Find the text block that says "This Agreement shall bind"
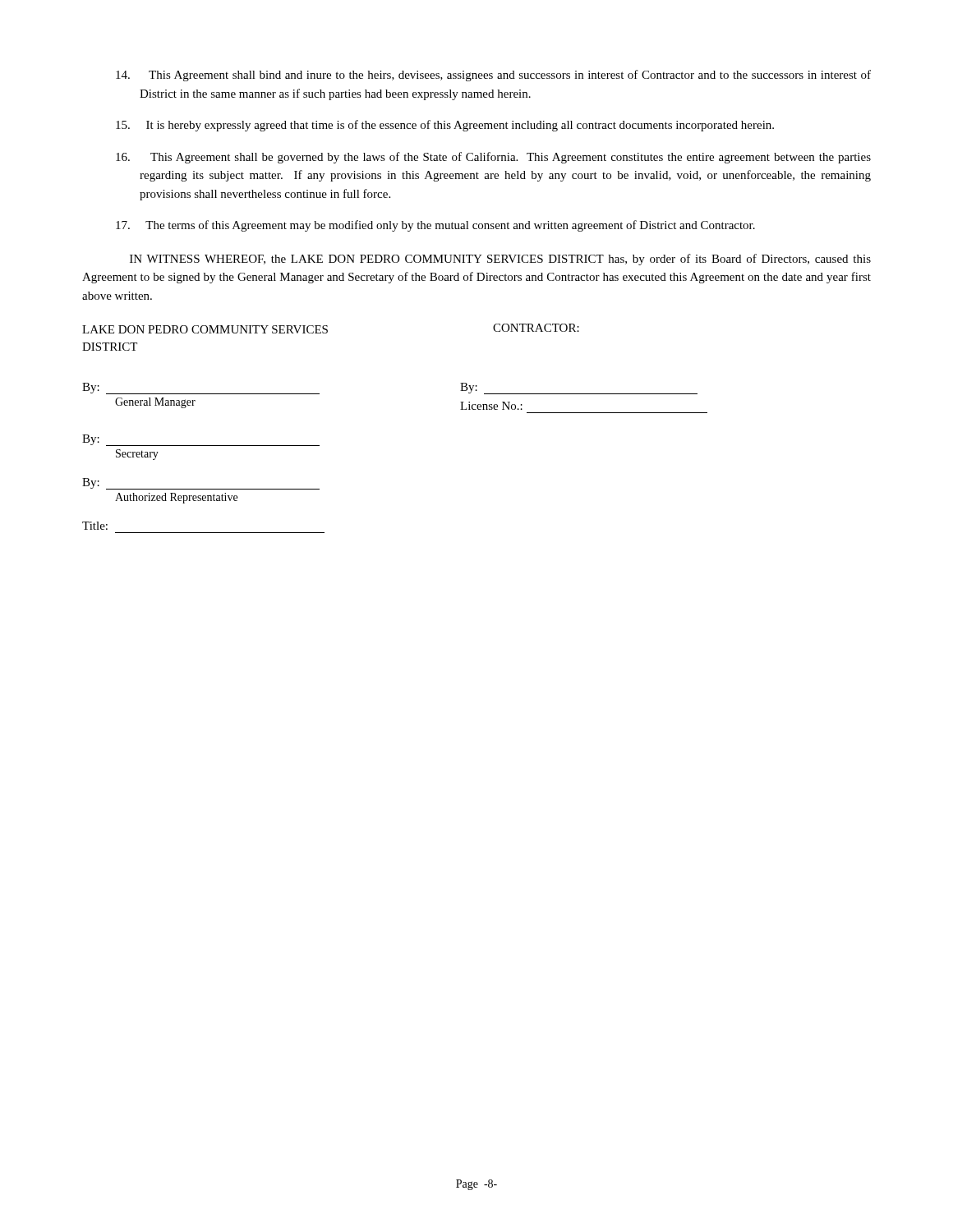Image resolution: width=953 pixels, height=1232 pixels. tap(493, 84)
